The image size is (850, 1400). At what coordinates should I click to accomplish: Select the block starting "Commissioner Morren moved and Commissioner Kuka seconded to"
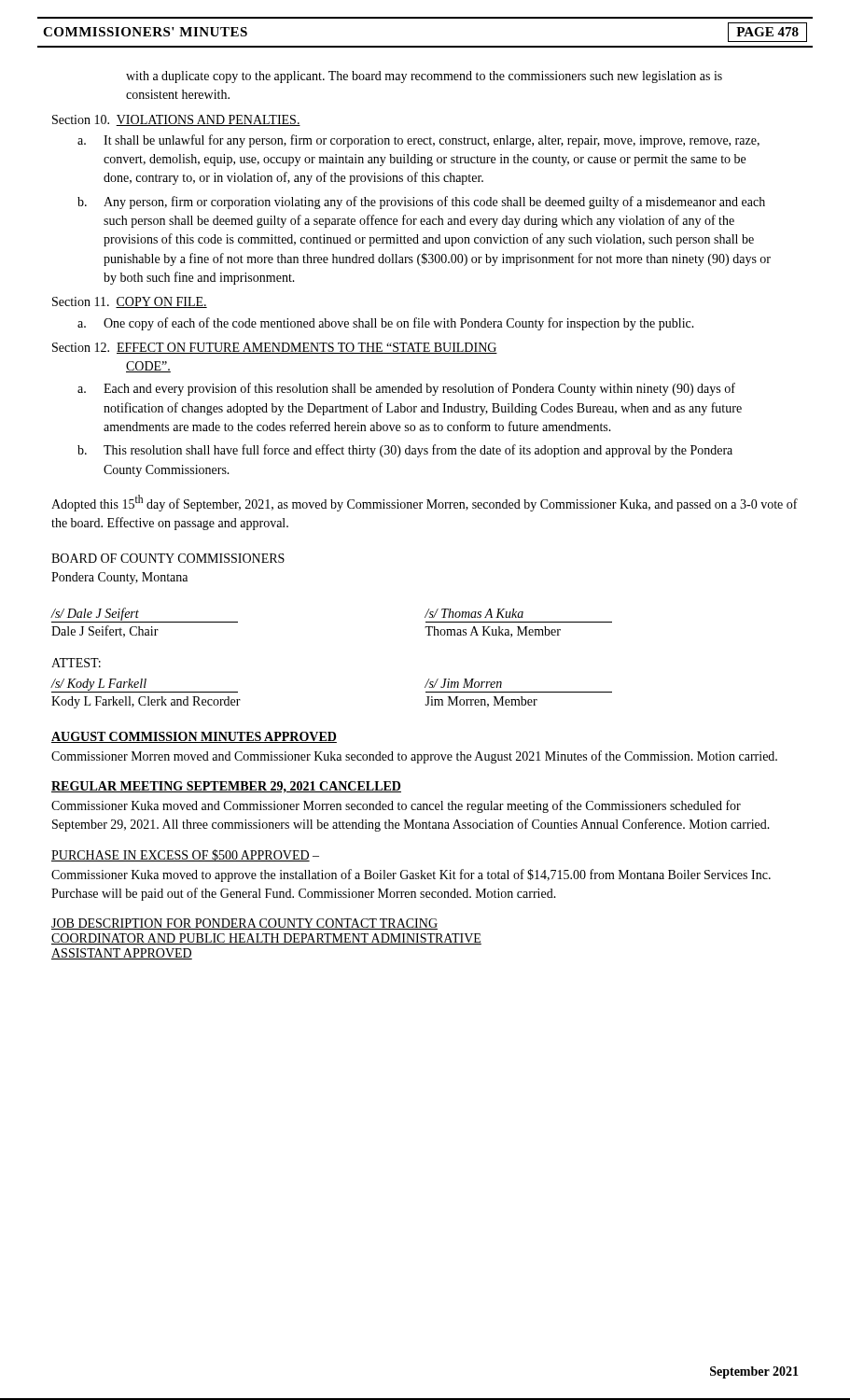(415, 756)
